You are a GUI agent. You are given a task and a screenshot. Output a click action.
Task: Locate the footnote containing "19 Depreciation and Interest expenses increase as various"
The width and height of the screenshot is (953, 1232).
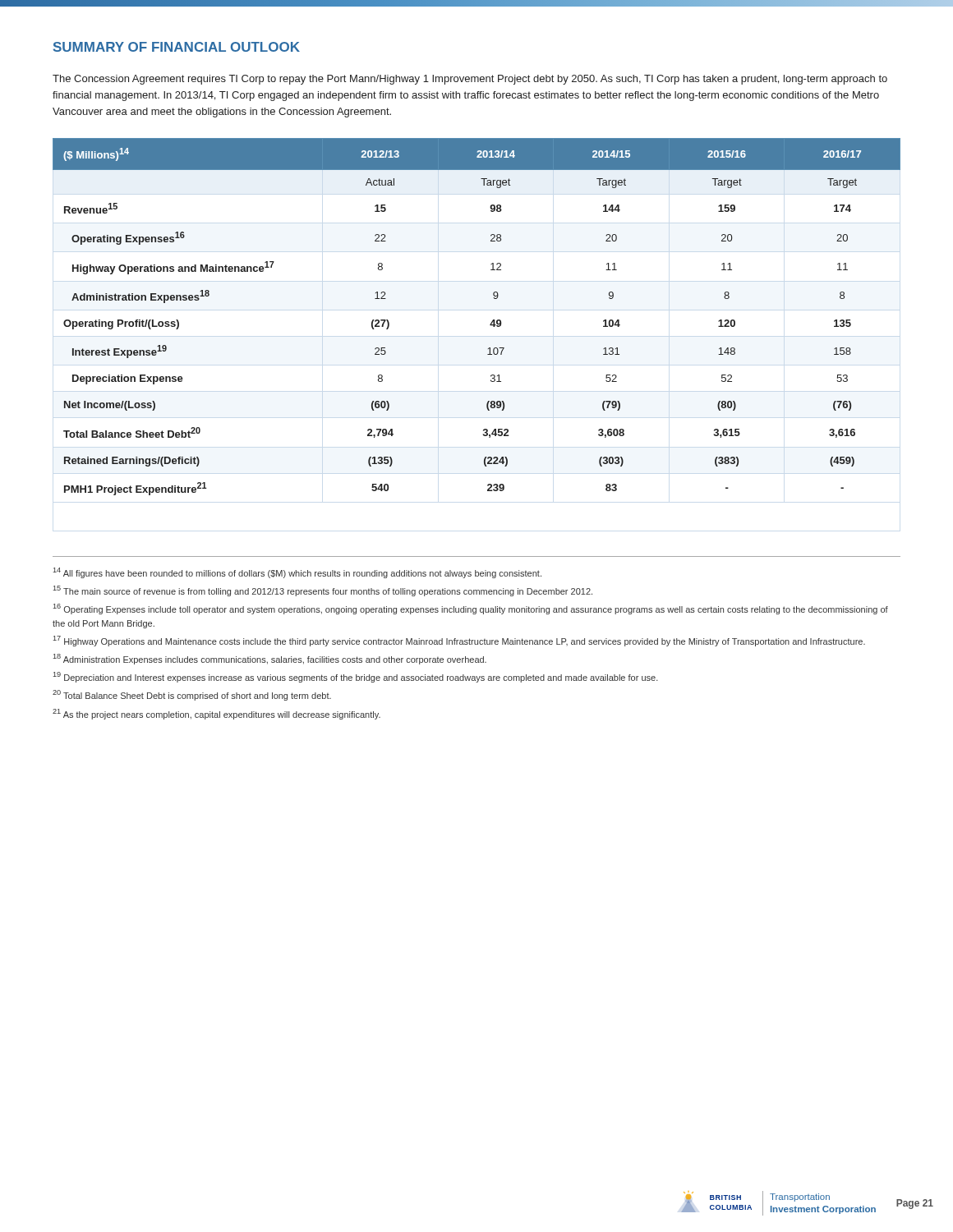[x=355, y=676]
